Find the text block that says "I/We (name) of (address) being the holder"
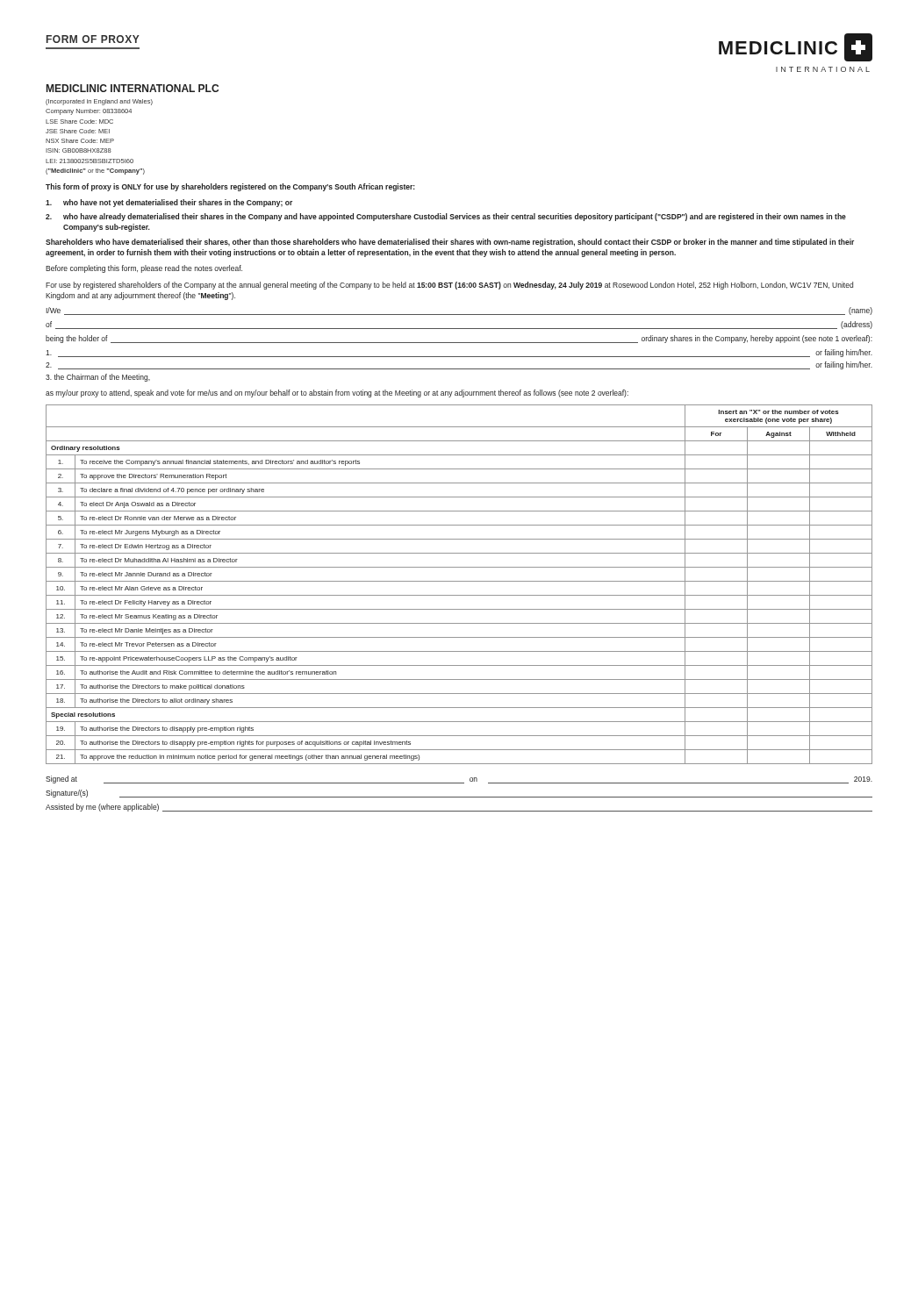 coord(459,325)
